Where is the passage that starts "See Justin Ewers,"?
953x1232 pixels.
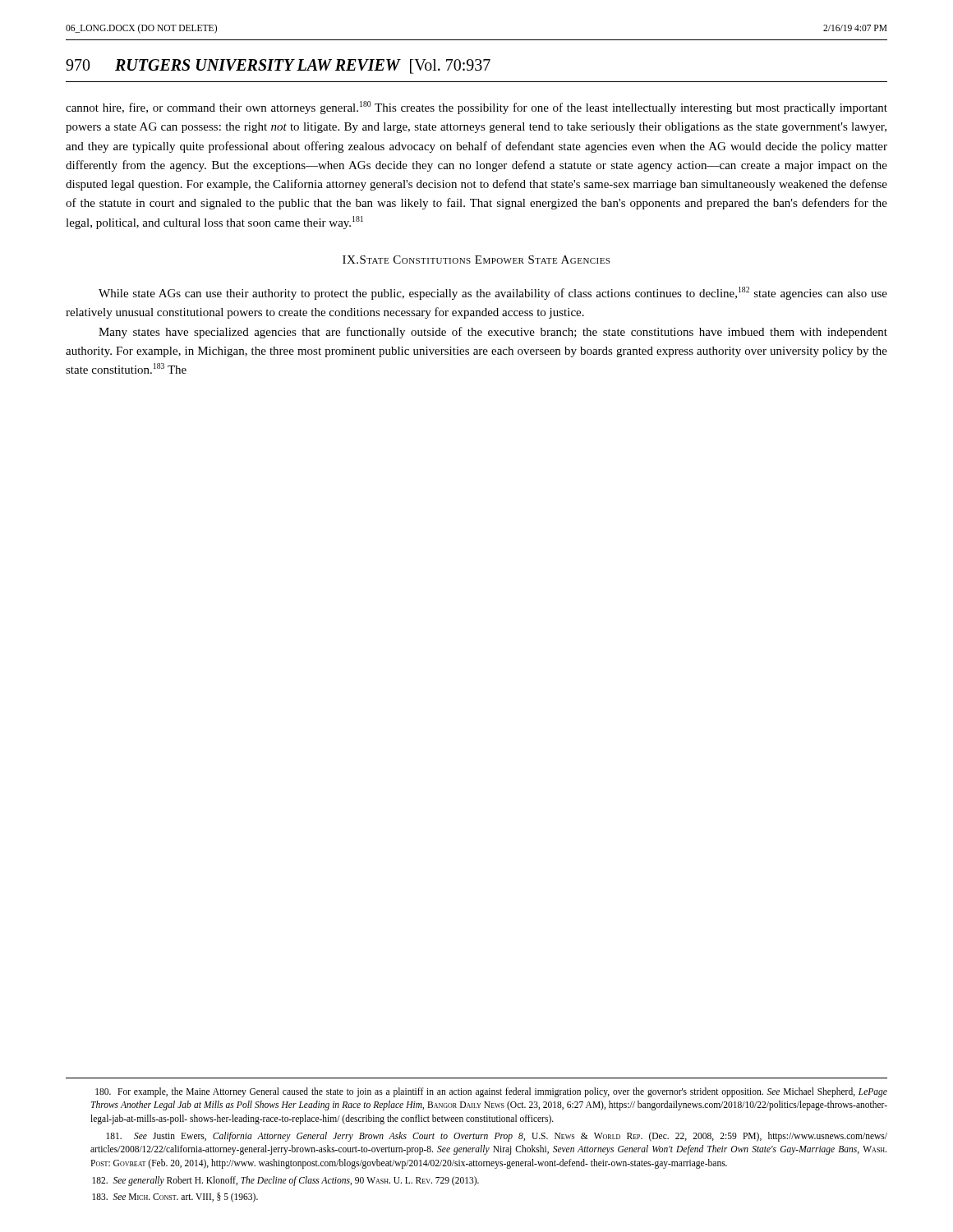(489, 1149)
